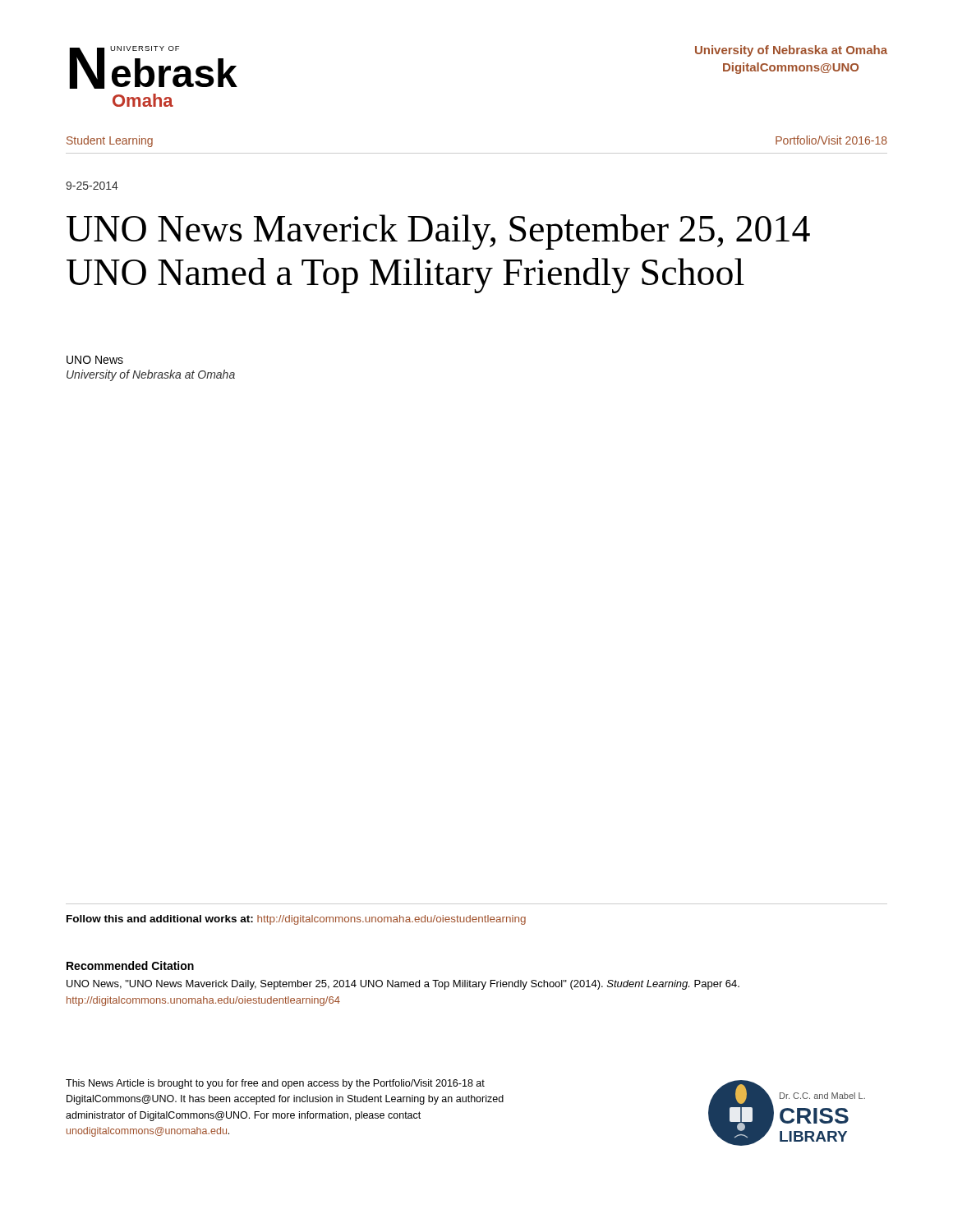Find the passage starting "Recommended Citation"
The height and width of the screenshot is (1232, 953).
(x=130, y=966)
